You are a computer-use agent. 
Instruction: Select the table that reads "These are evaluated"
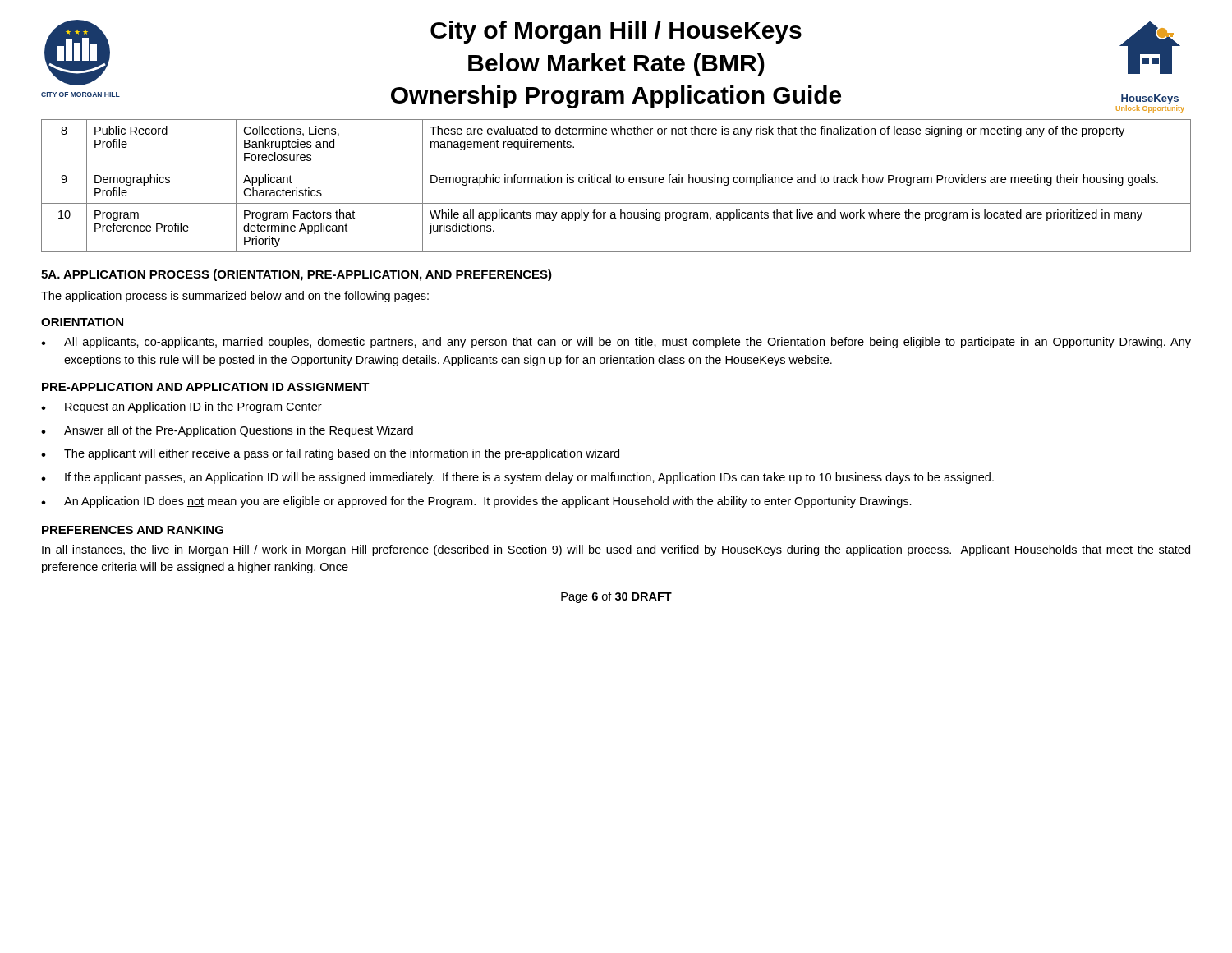(616, 185)
